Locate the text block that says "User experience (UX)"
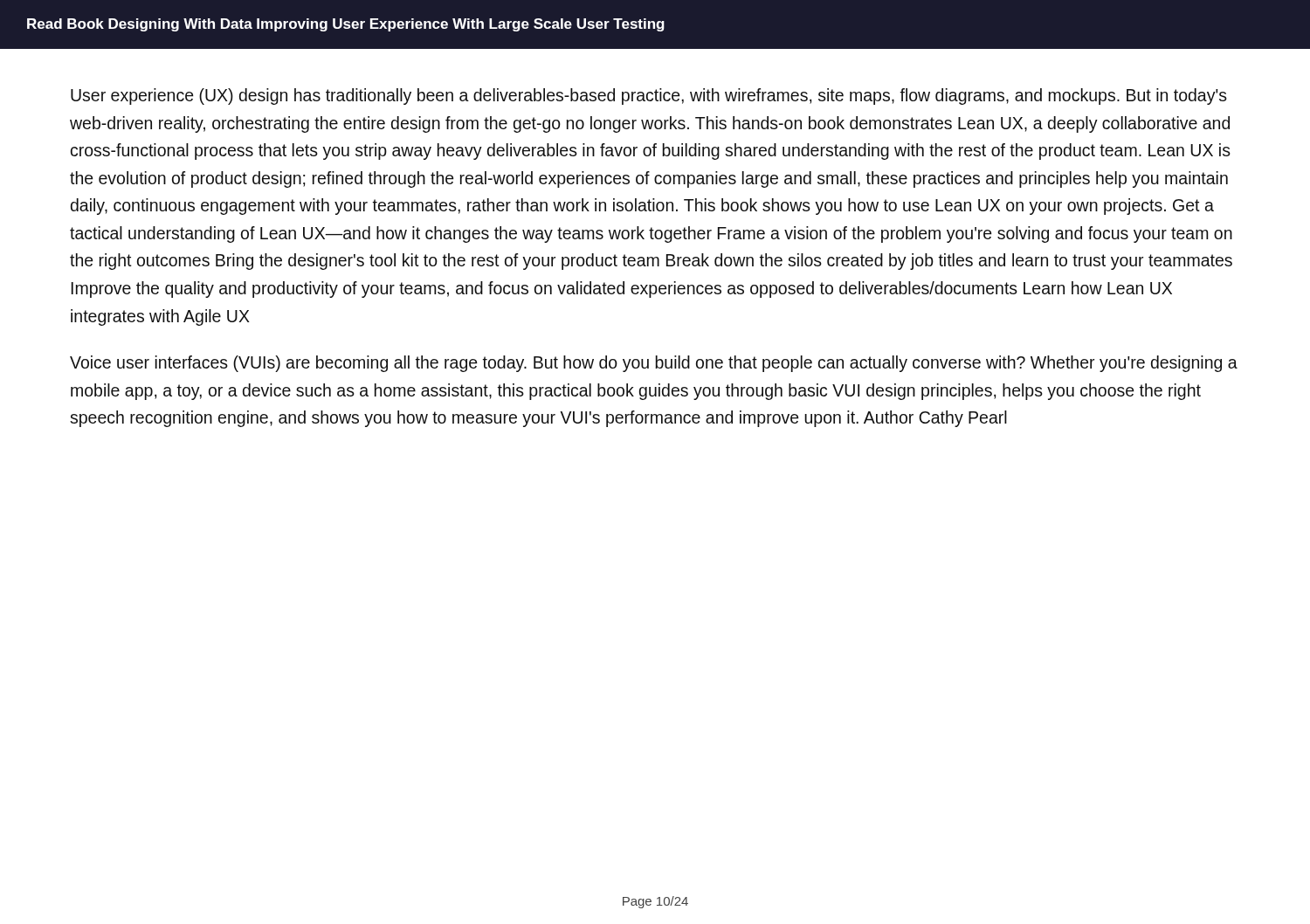 [x=651, y=205]
